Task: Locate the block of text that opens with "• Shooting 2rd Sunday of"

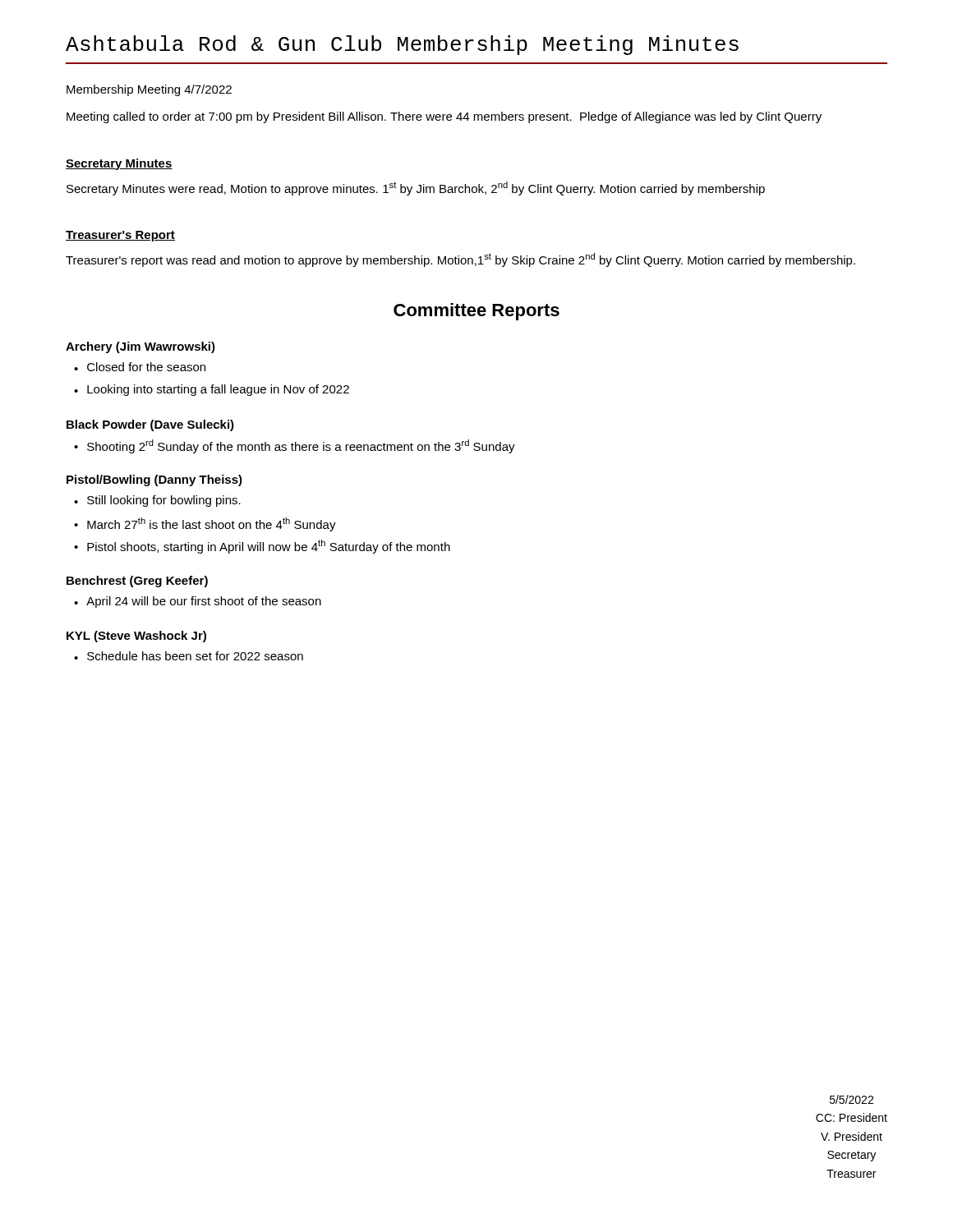Action: pos(294,446)
